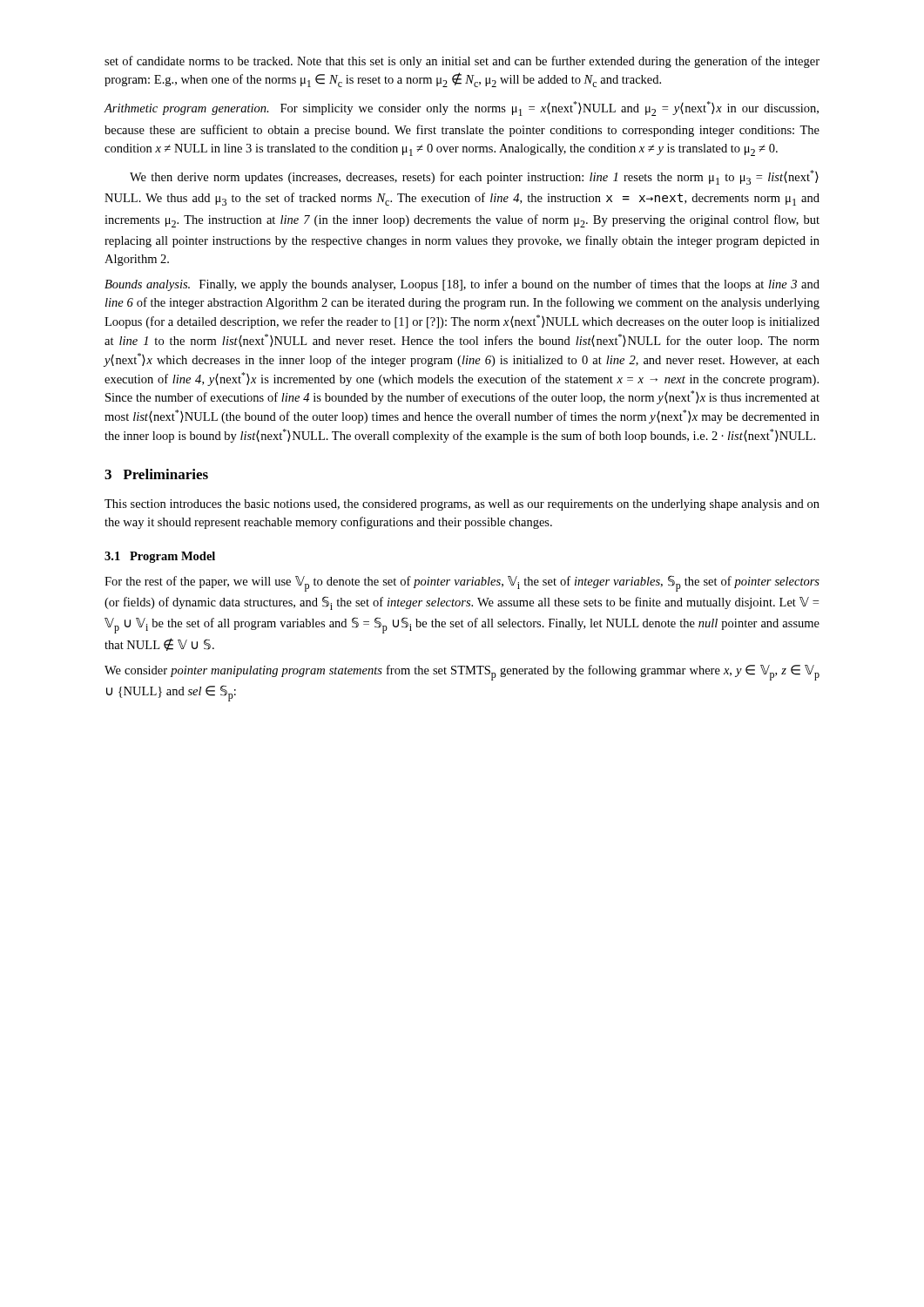Click the passage that begins "For the rest of the"
This screenshot has height=1307, width=924.
pos(462,613)
